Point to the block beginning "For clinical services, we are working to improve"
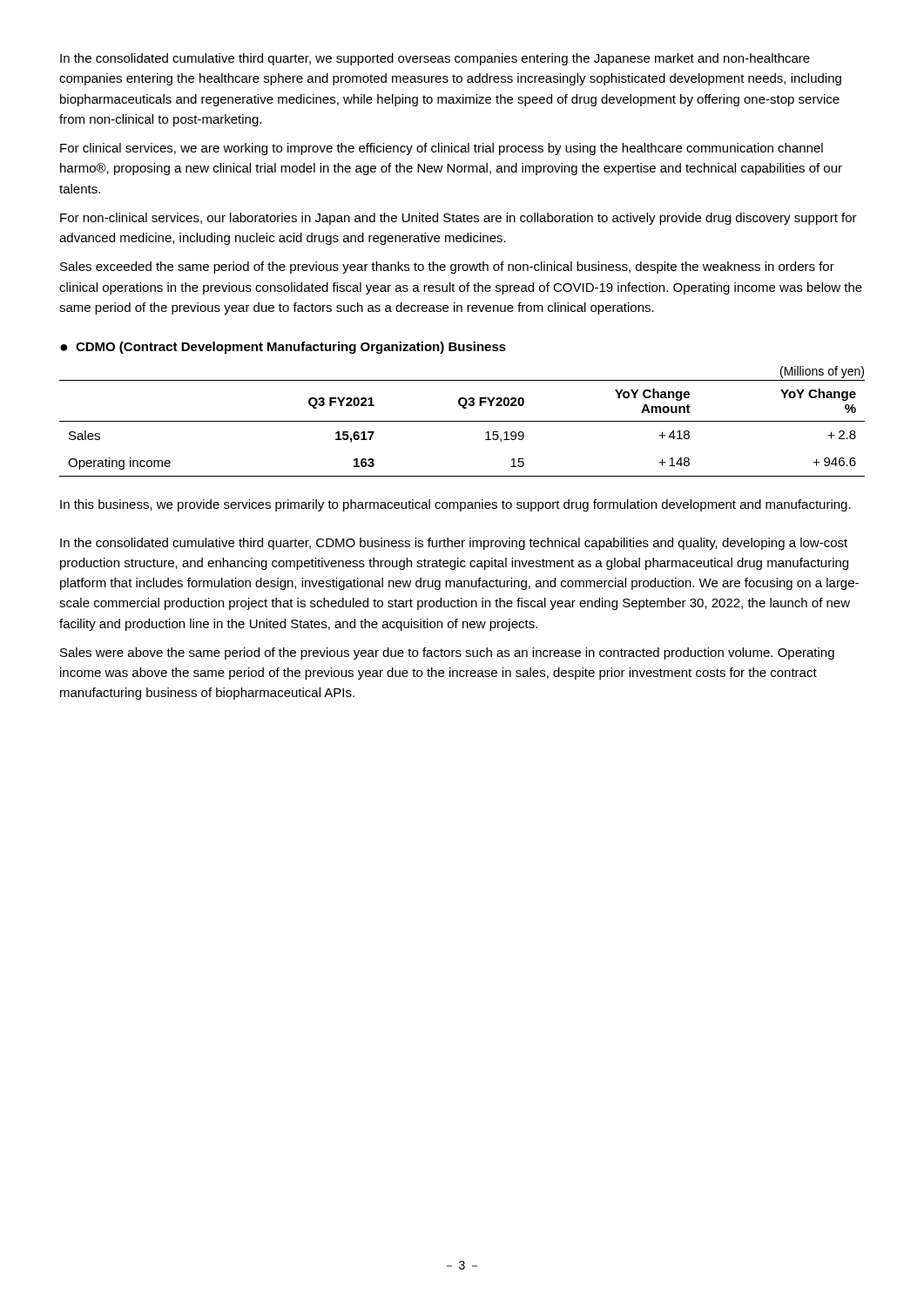The image size is (924, 1307). (451, 168)
